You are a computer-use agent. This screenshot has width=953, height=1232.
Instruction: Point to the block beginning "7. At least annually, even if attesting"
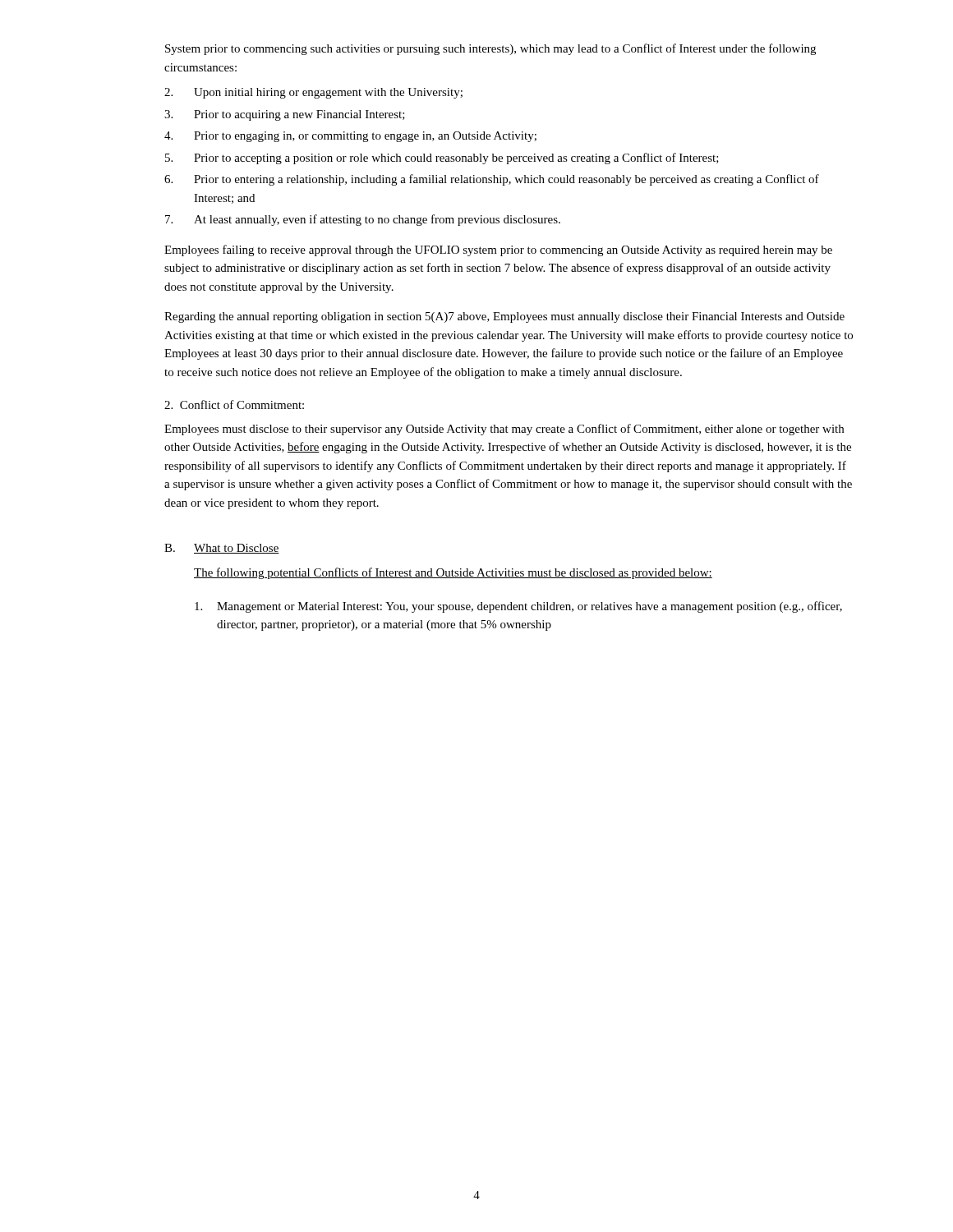[509, 220]
